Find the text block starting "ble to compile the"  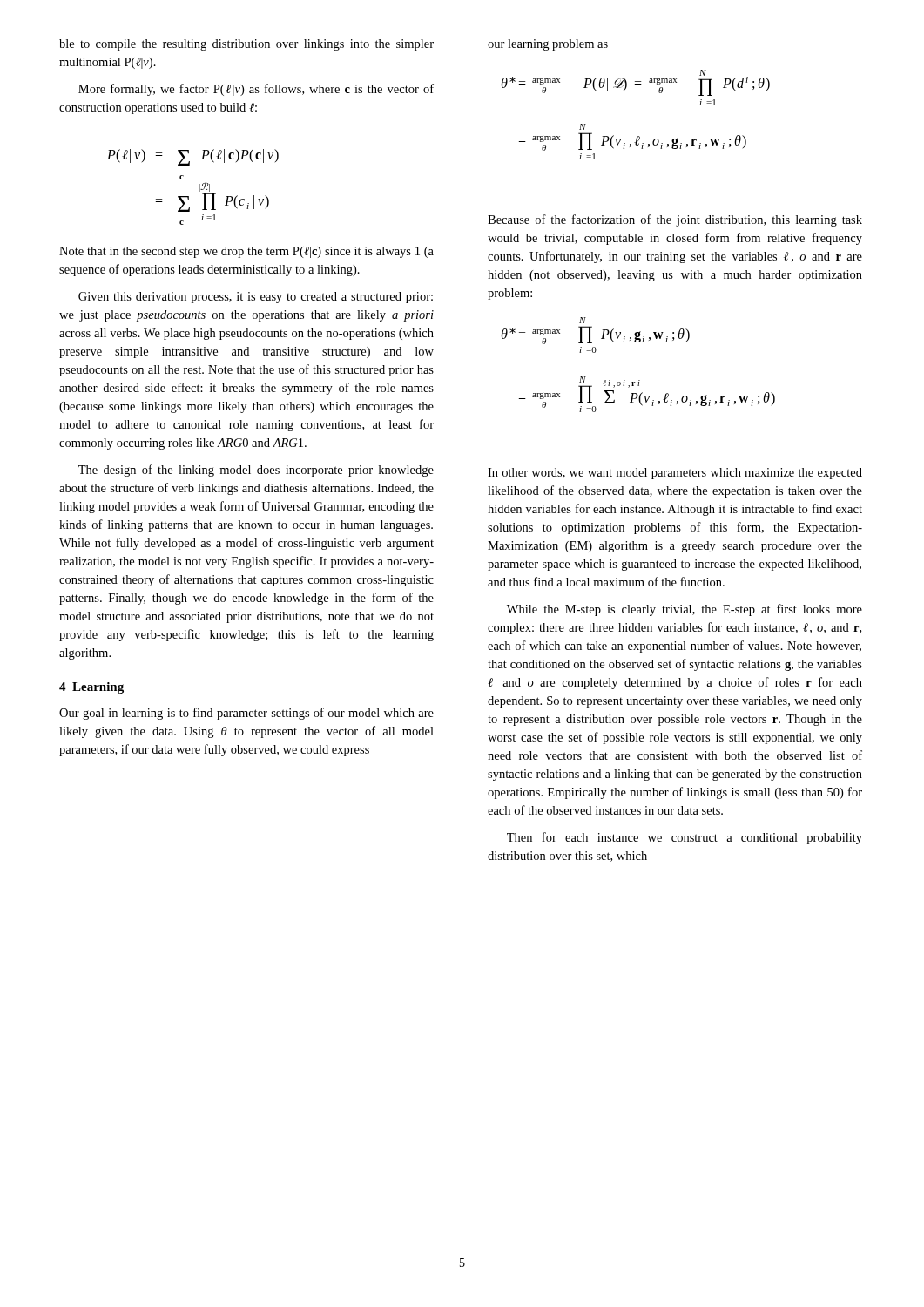tap(246, 53)
